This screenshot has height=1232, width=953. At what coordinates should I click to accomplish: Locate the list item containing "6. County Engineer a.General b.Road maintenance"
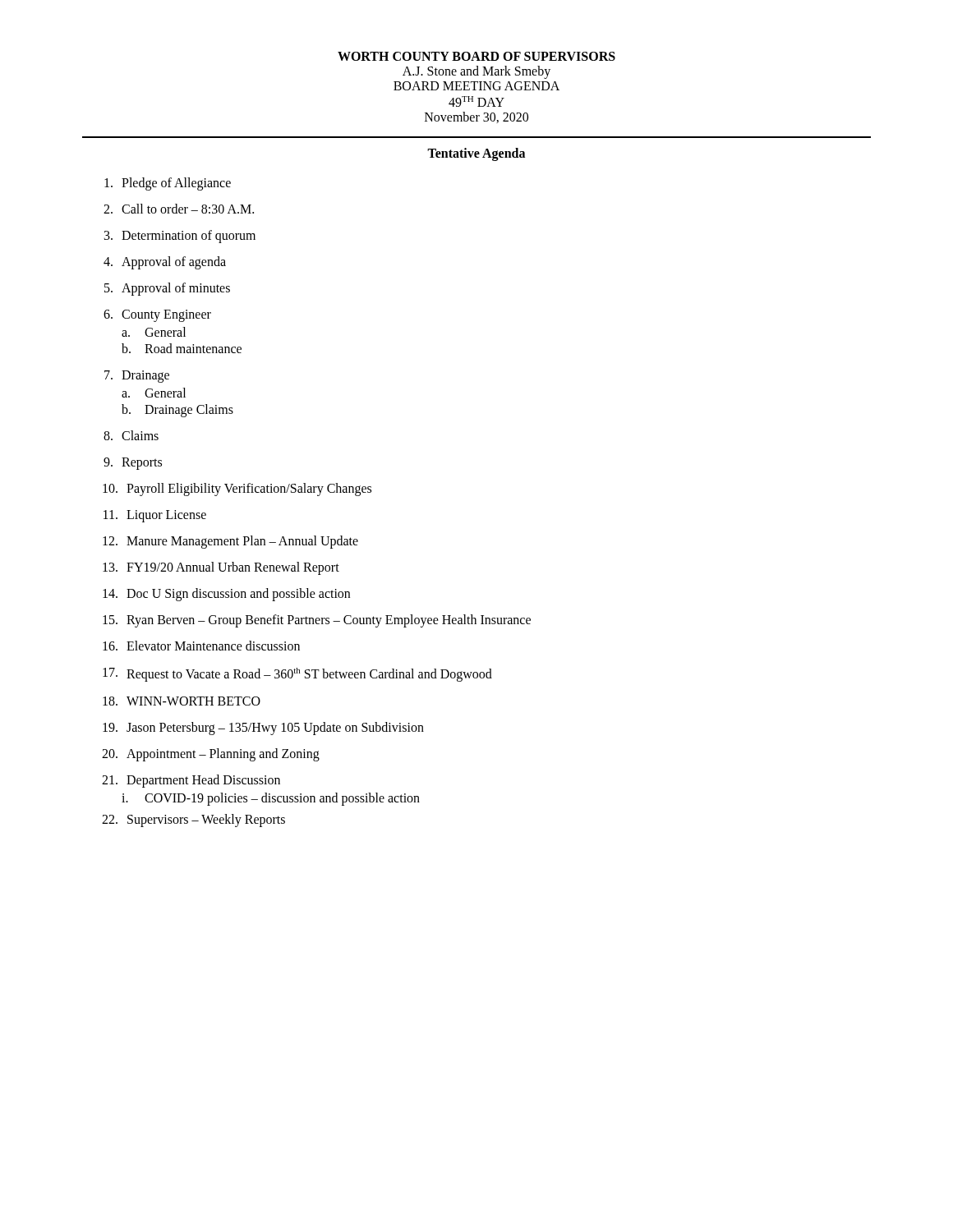point(157,316)
